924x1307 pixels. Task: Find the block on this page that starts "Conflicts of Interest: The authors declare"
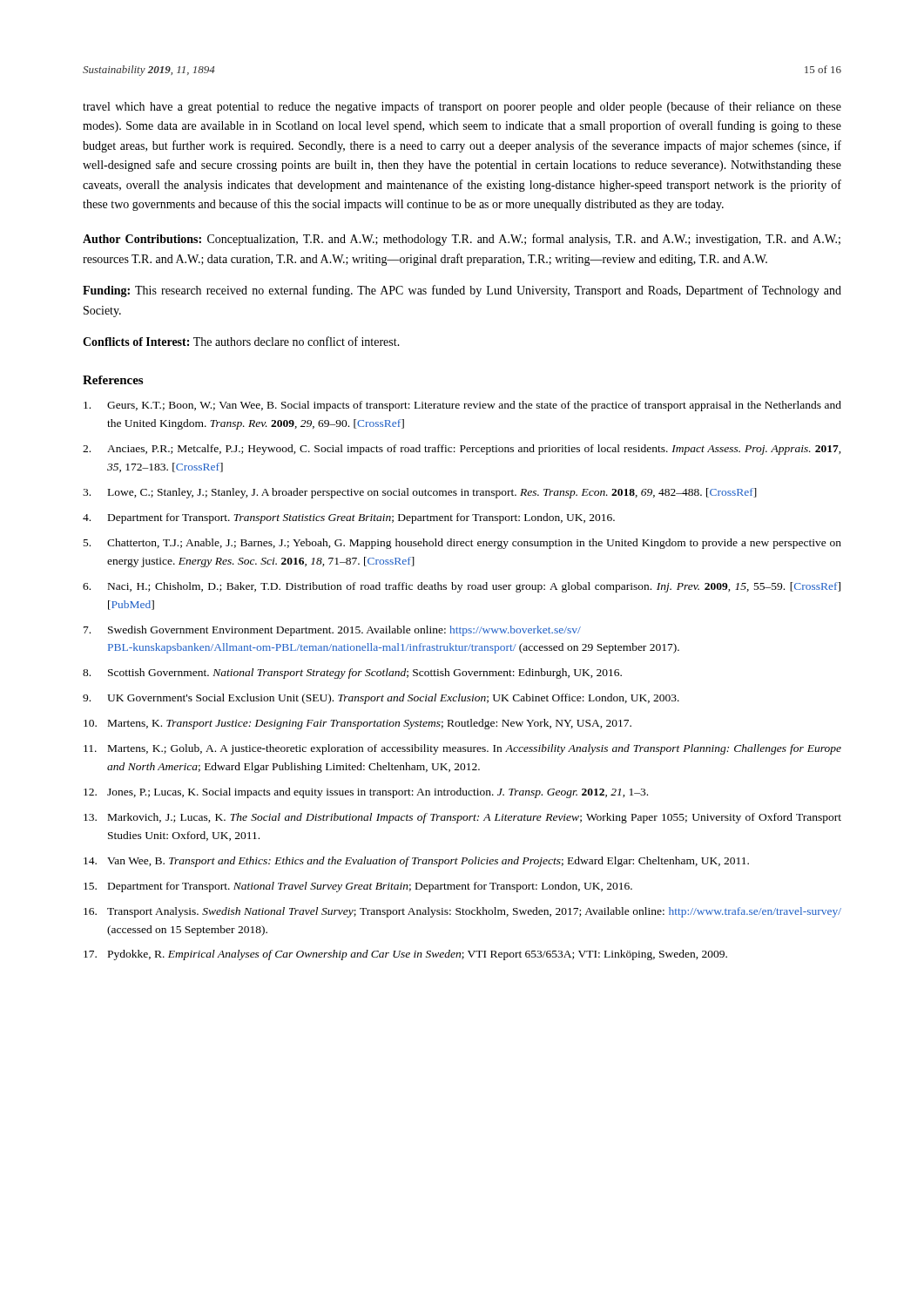(241, 342)
